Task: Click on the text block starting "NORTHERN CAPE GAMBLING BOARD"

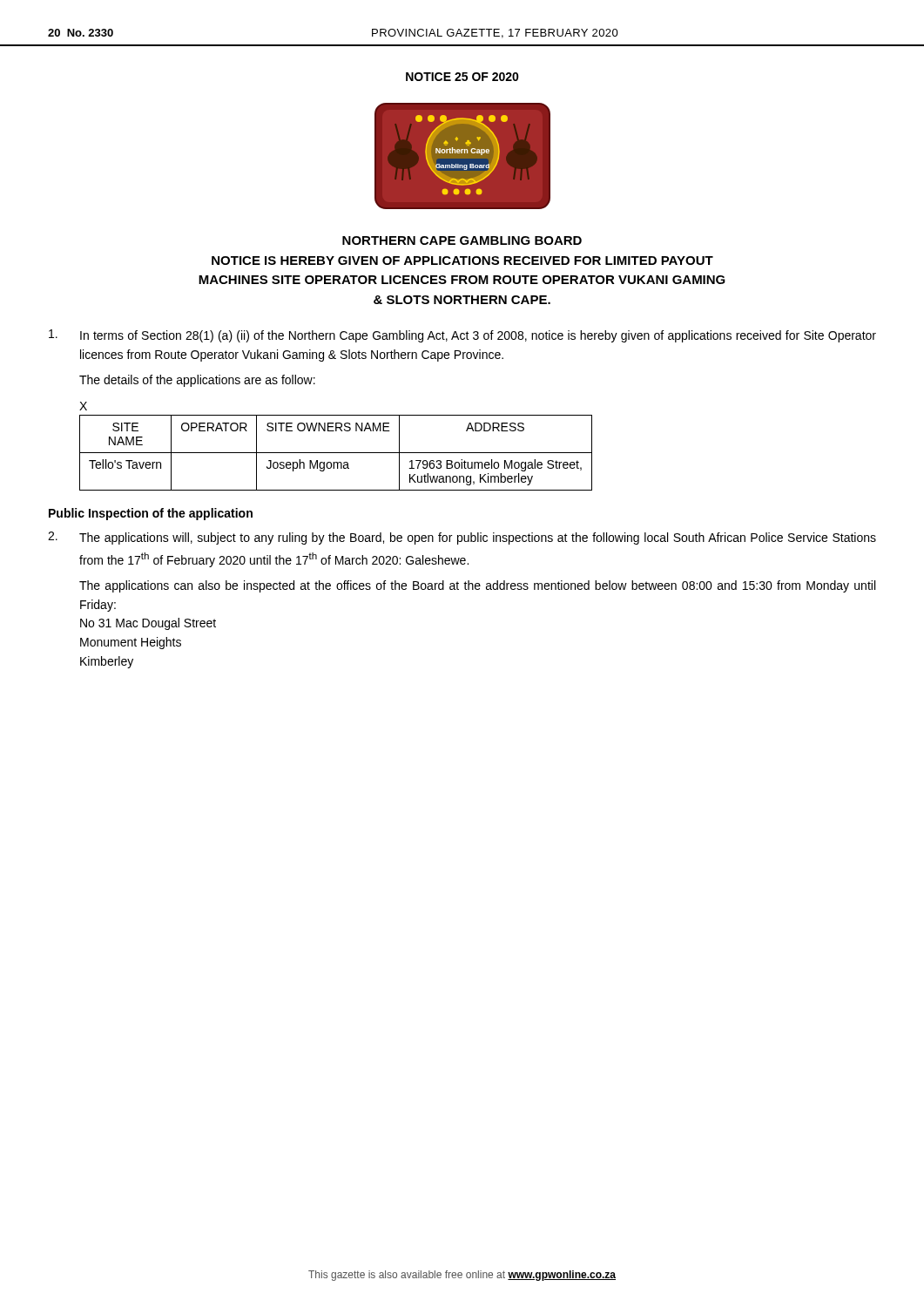Action: (462, 269)
